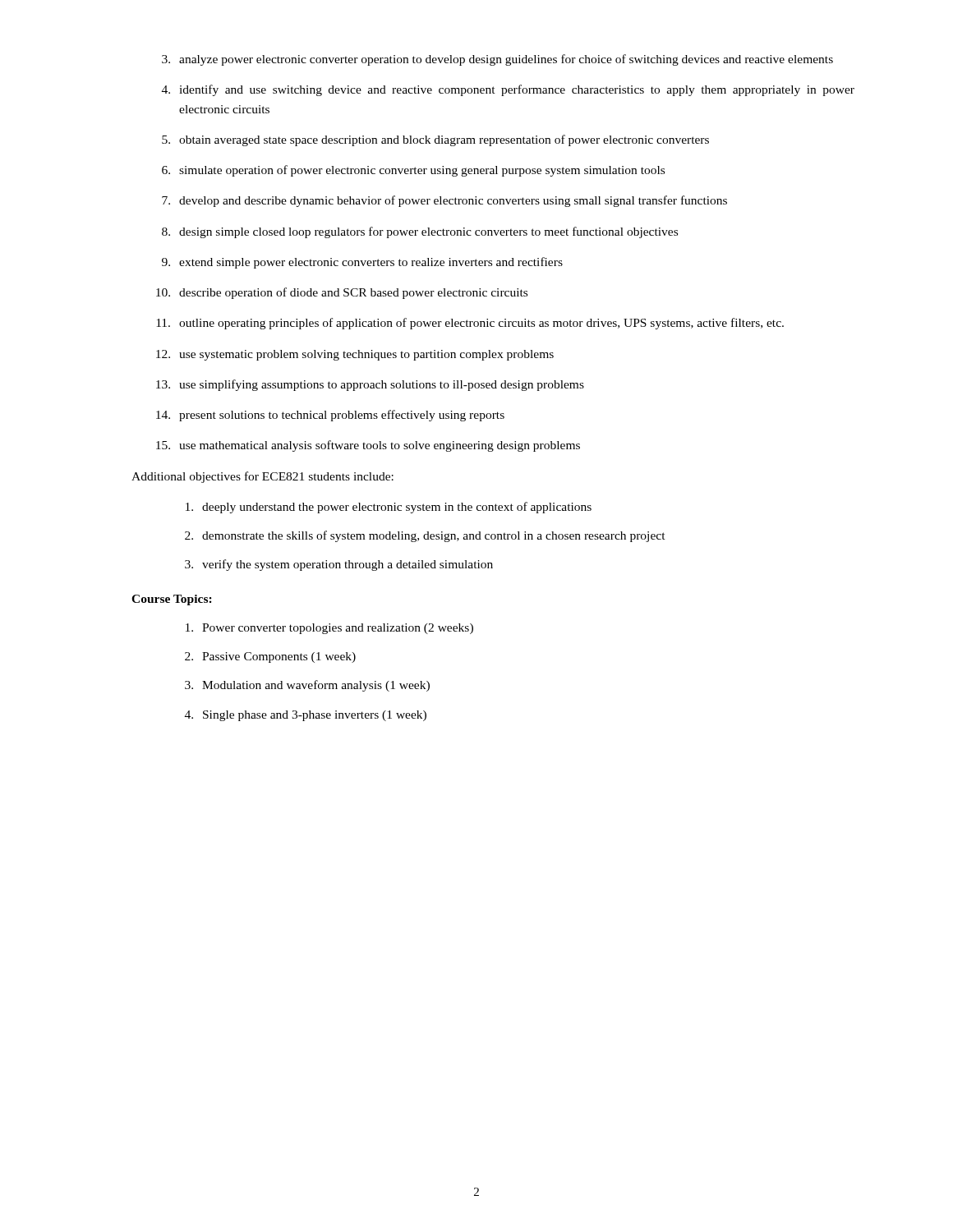Point to the block beginning "2. Passive Components (1"
Image resolution: width=953 pixels, height=1232 pixels.
(270, 657)
